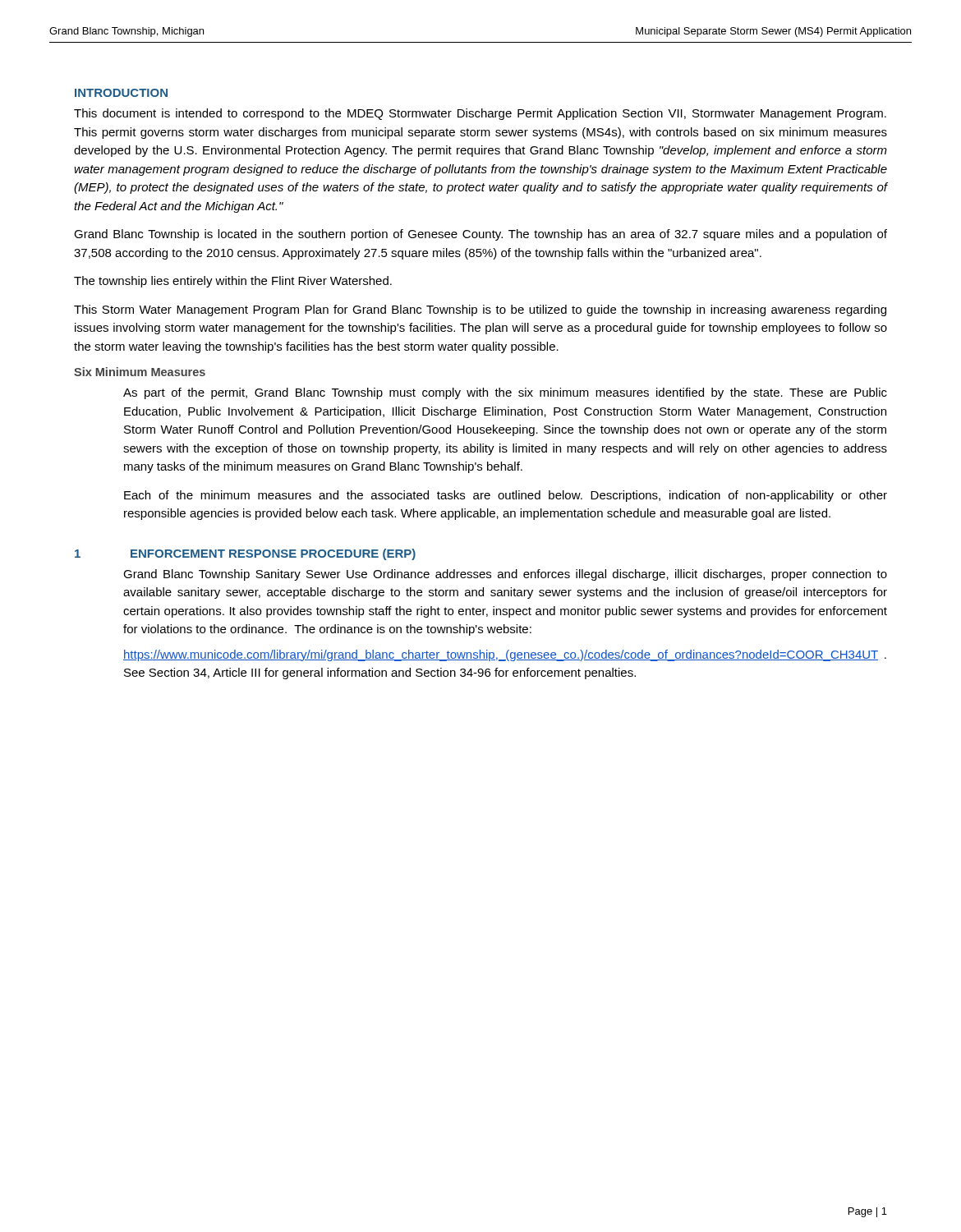Find "Six Minimum Measures" on this page

[x=140, y=372]
